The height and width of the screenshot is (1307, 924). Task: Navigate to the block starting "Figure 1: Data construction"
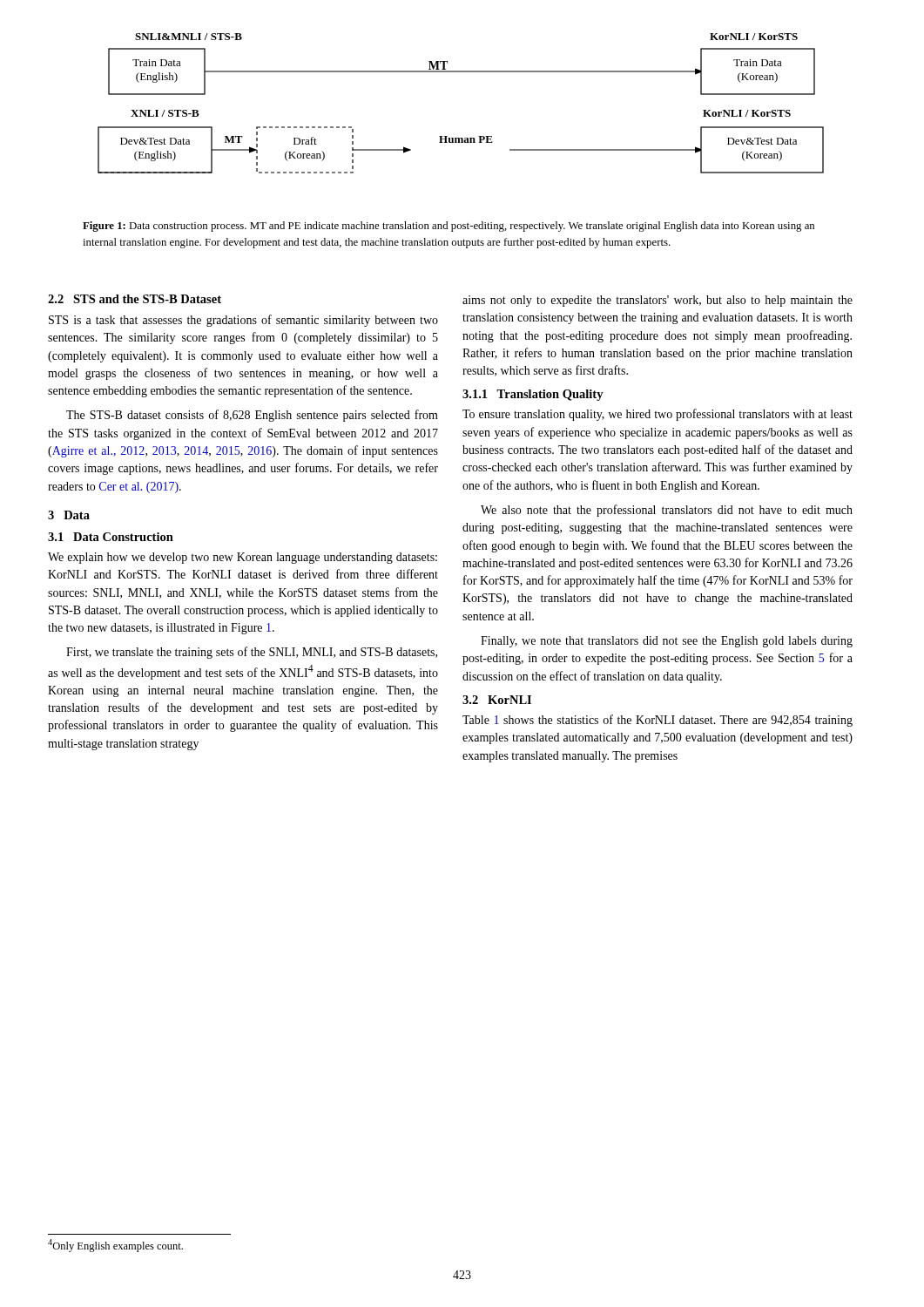coord(449,234)
